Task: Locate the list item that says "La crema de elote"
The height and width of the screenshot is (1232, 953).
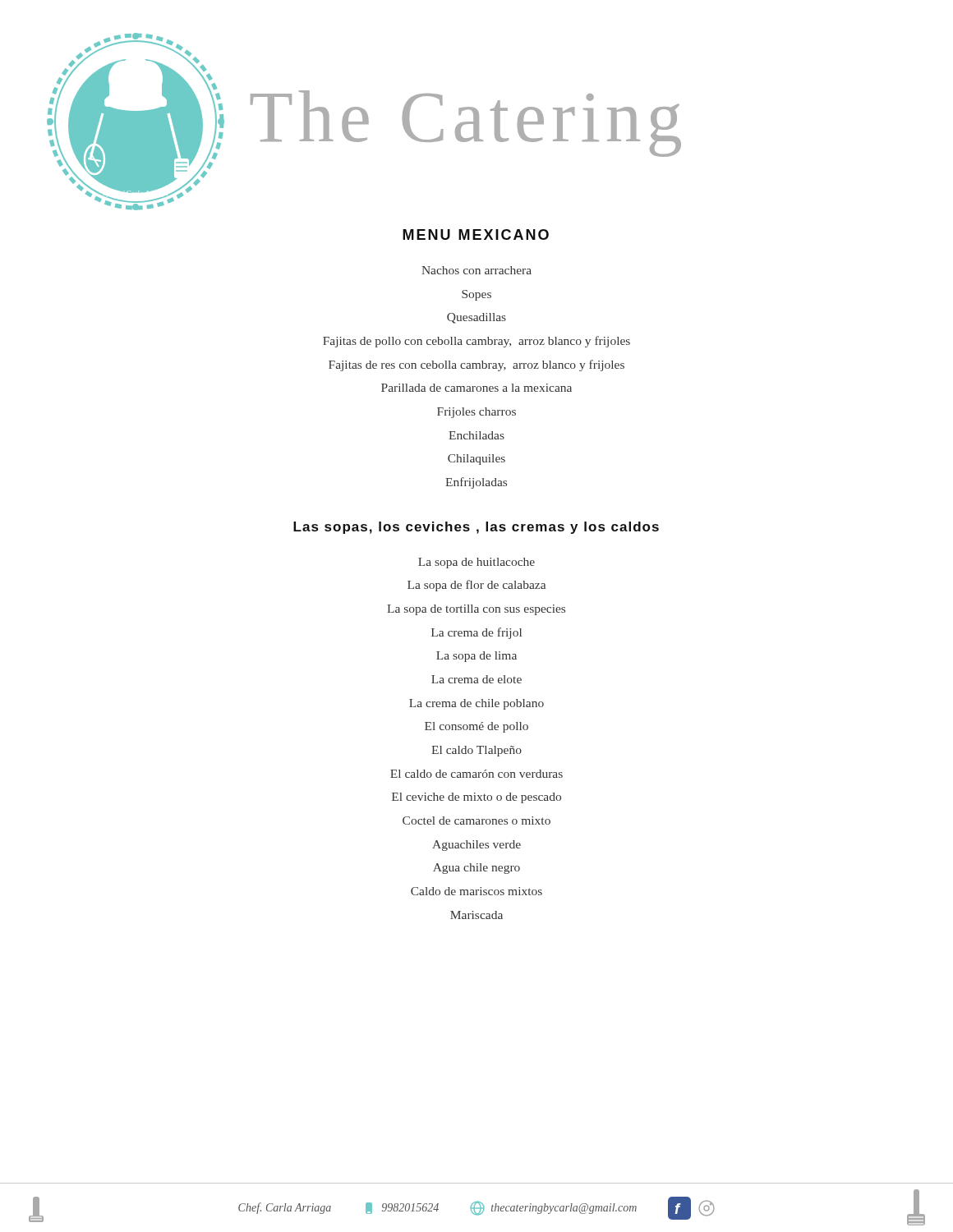Action: [476, 679]
